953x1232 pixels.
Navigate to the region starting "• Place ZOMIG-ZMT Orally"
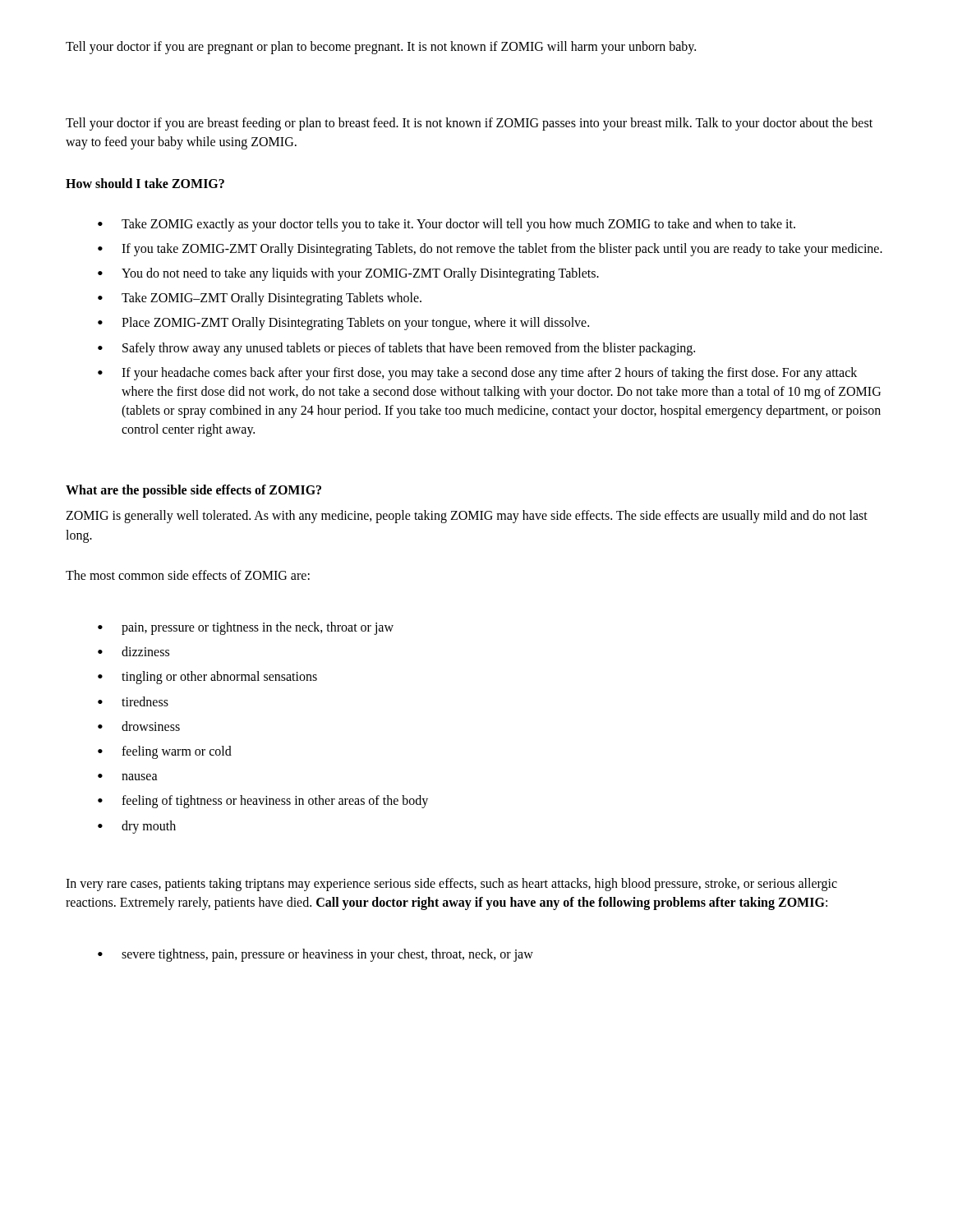click(492, 323)
